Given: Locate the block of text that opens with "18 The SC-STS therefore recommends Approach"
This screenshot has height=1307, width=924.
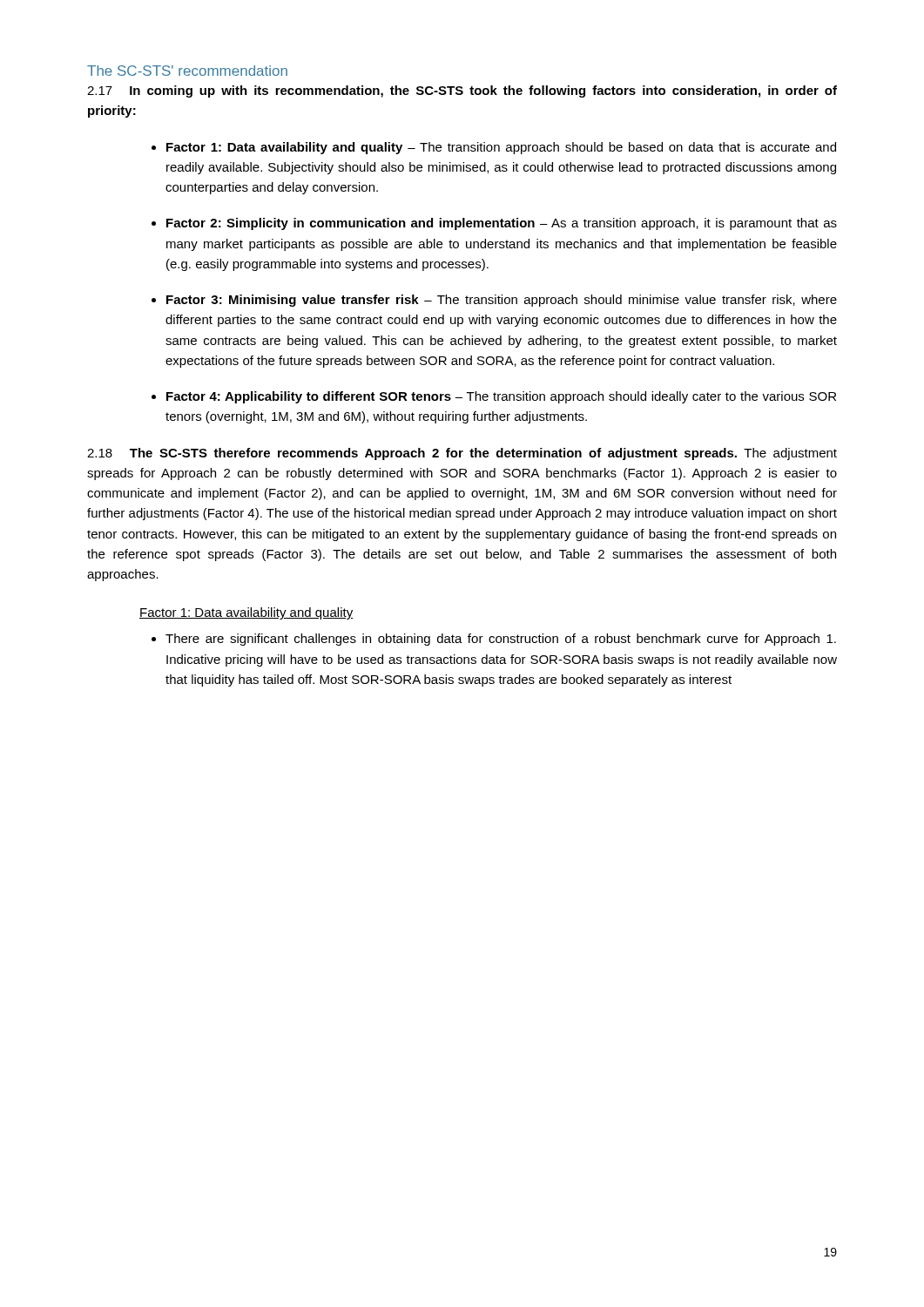Looking at the screenshot, I should [x=462, y=513].
